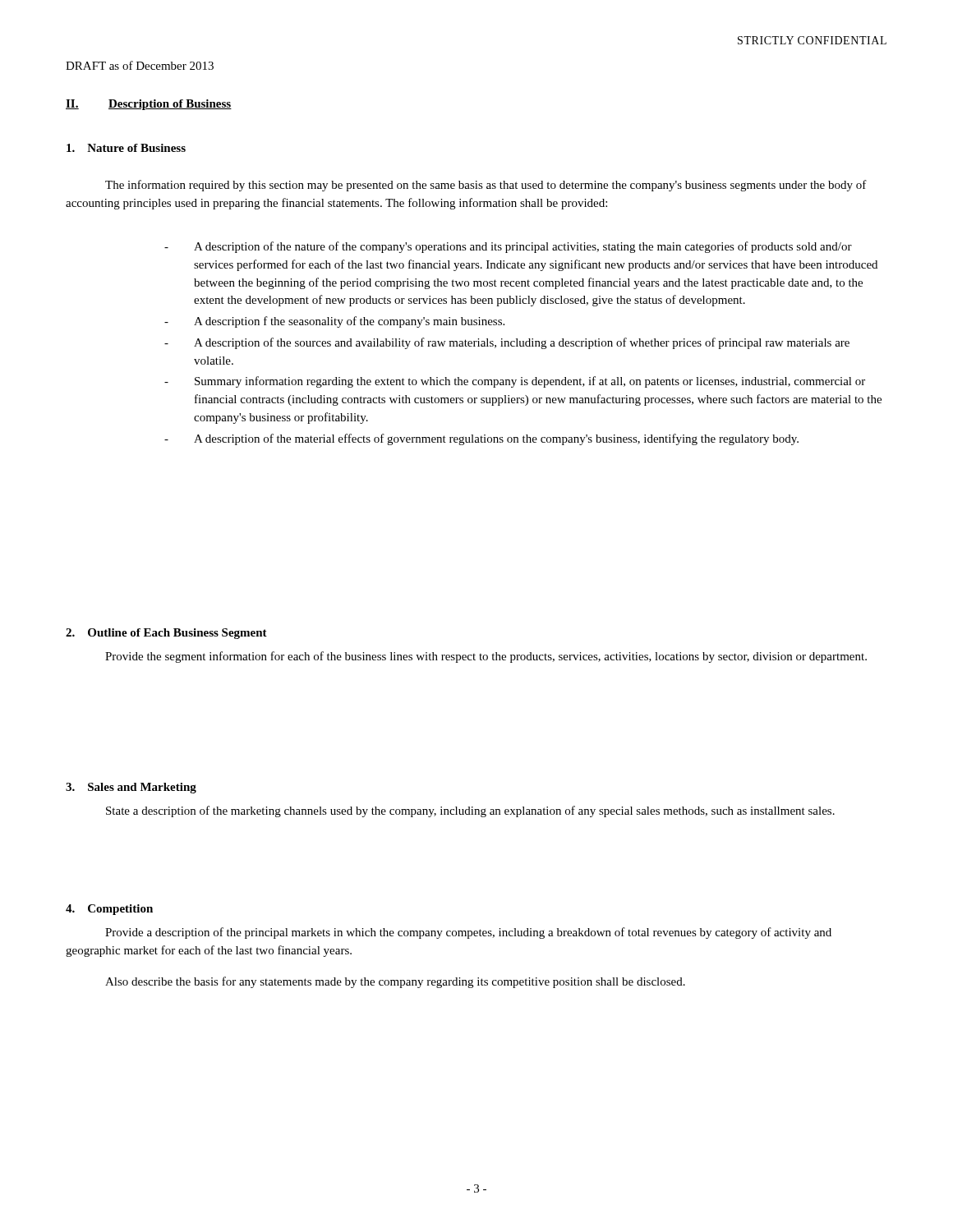Find the passage starting "2. Outline of Each Business"
Image resolution: width=953 pixels, height=1232 pixels.
(166, 632)
